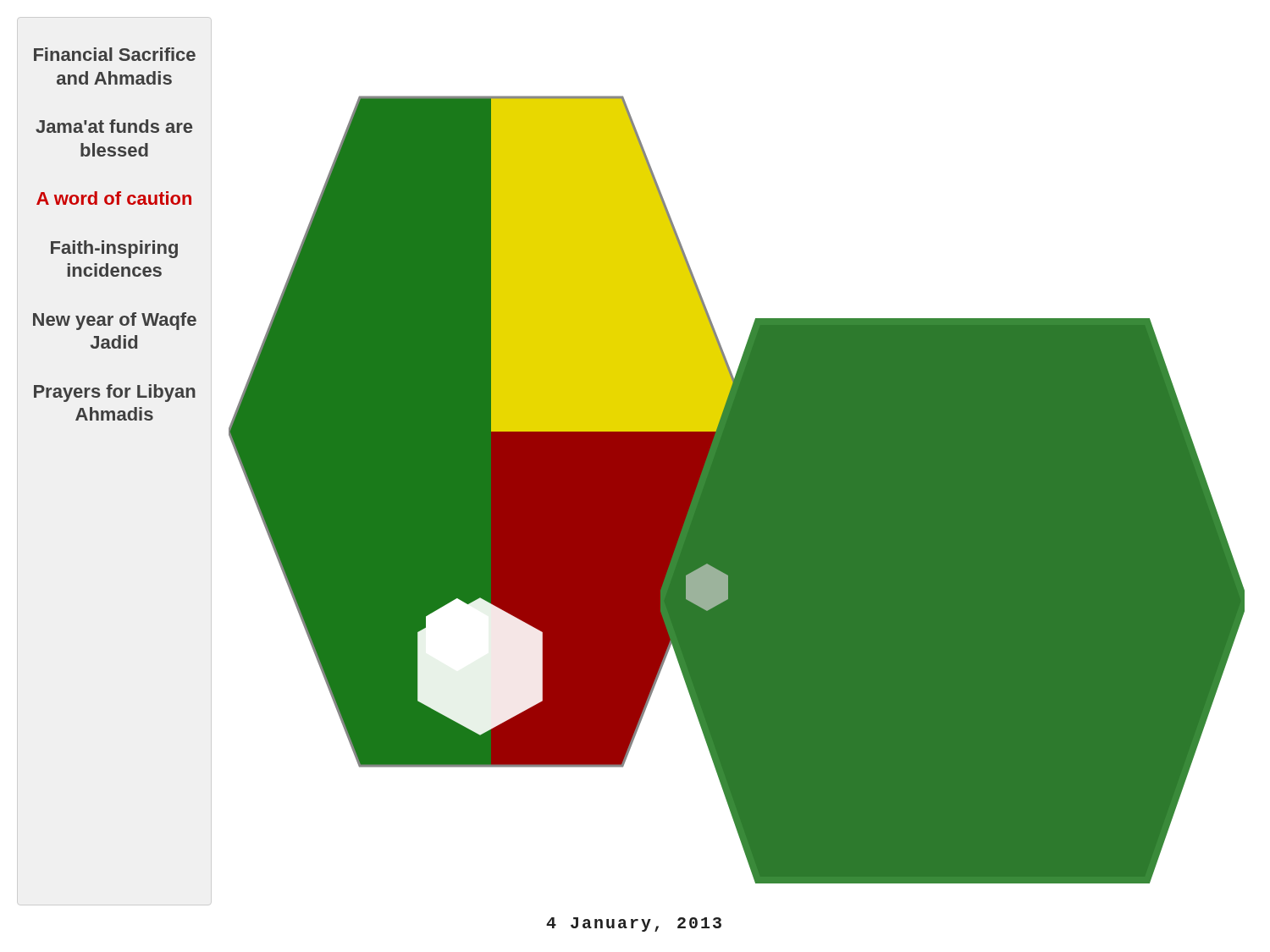Locate the text "Faith-inspiring incidences"

(114, 259)
